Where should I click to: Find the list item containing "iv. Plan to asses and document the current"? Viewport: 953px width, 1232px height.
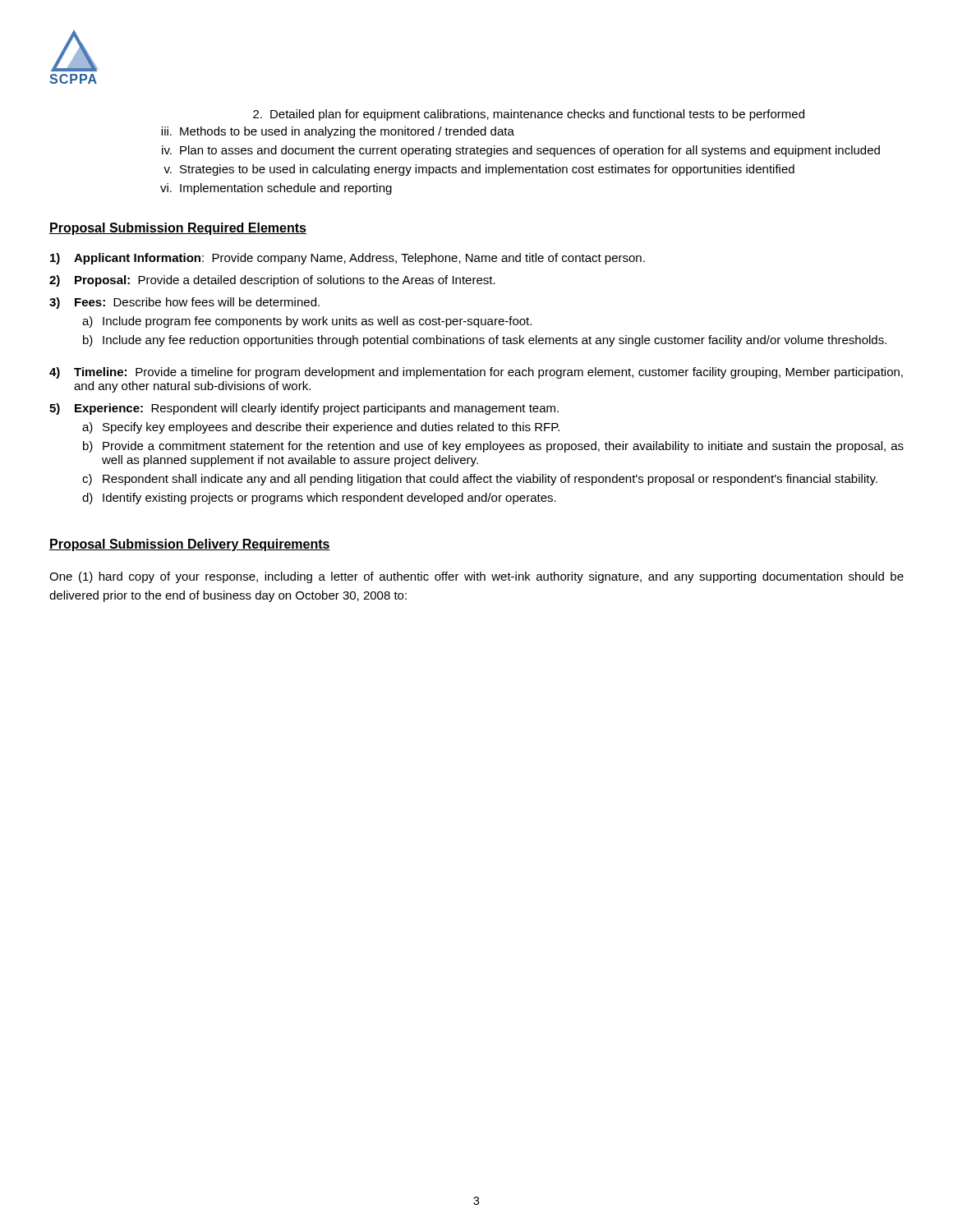click(x=526, y=150)
